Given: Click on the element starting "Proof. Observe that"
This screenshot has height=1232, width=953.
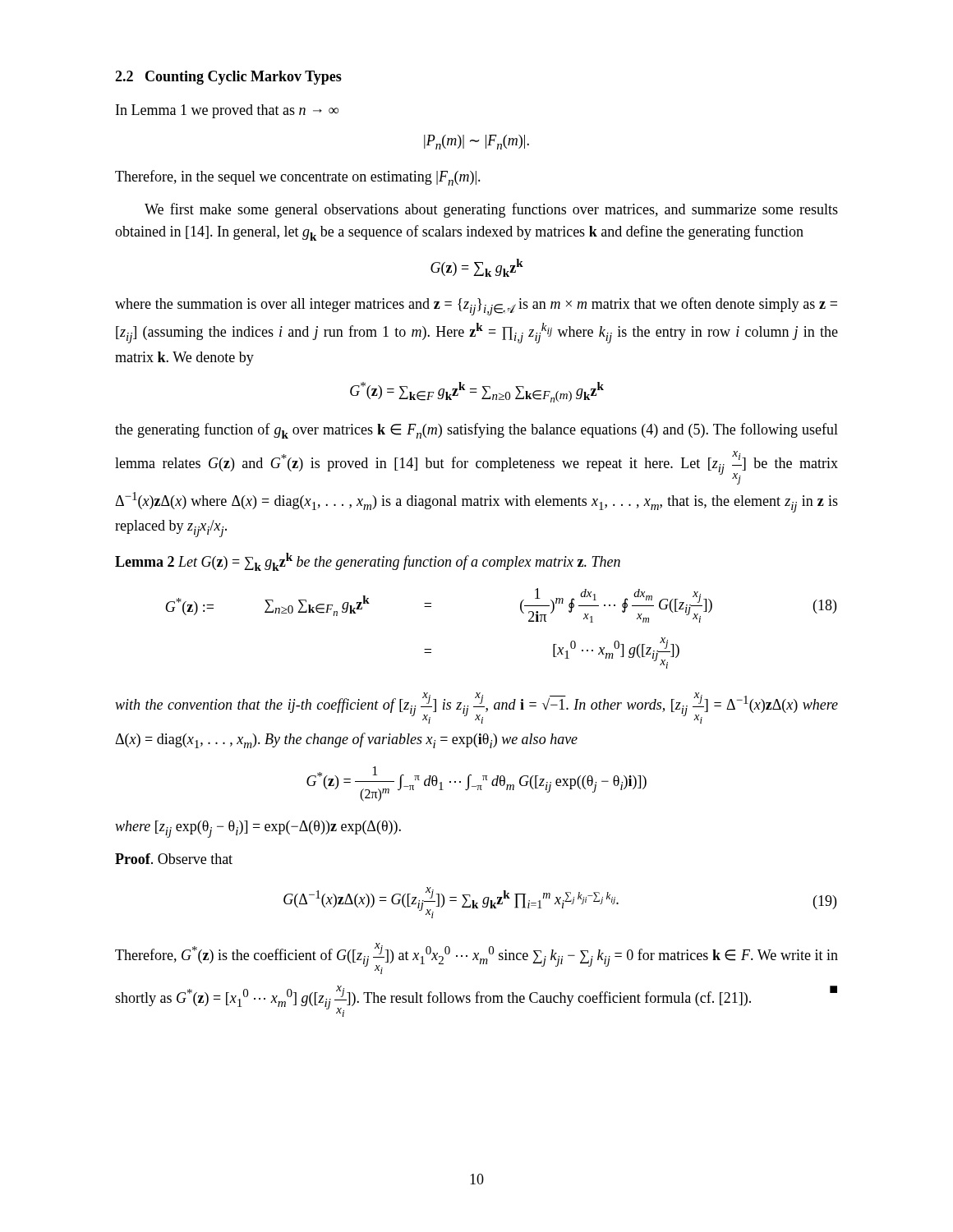Looking at the screenshot, I should click(174, 859).
